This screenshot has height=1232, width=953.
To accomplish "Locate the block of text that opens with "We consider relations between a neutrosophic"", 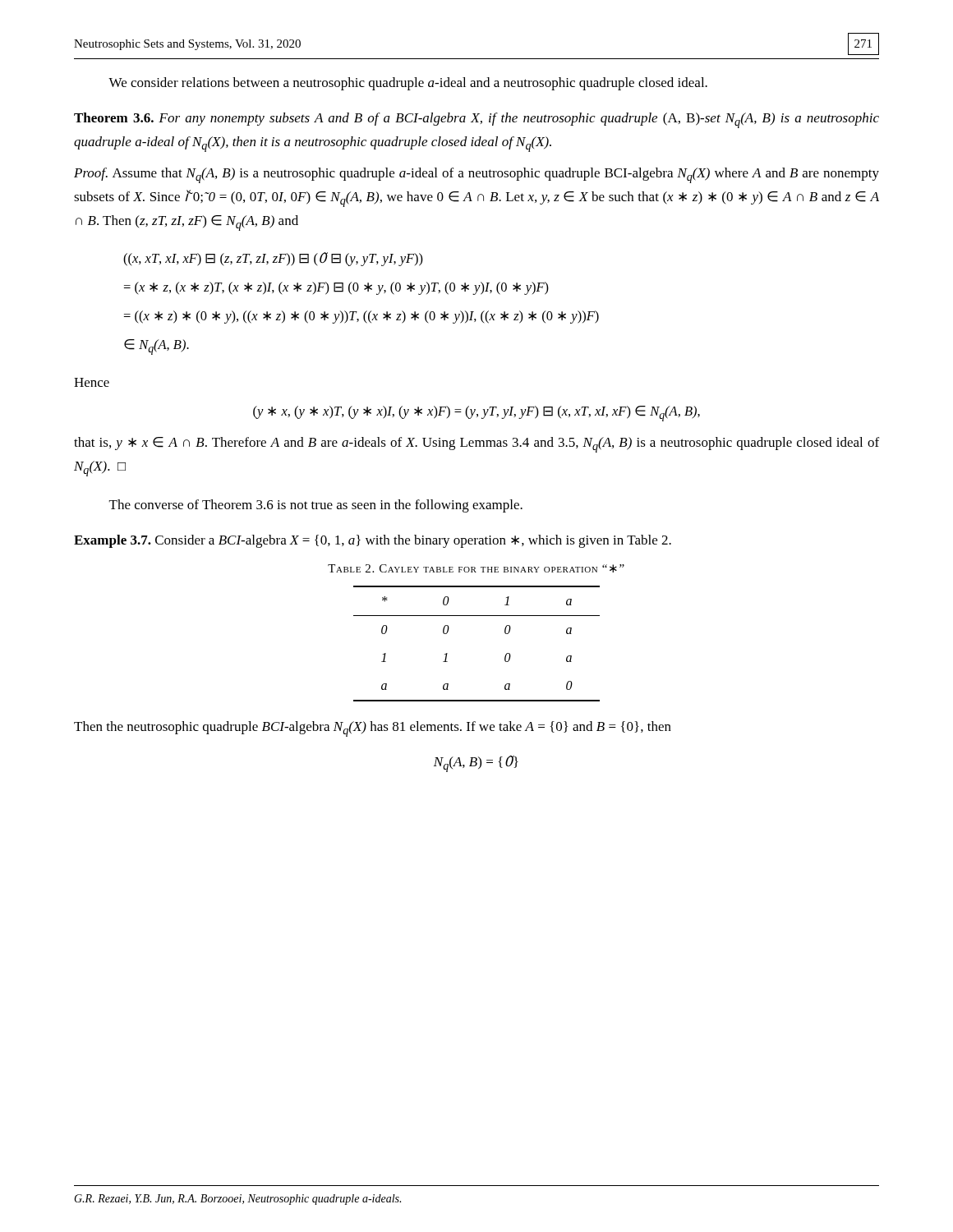I will [476, 82].
